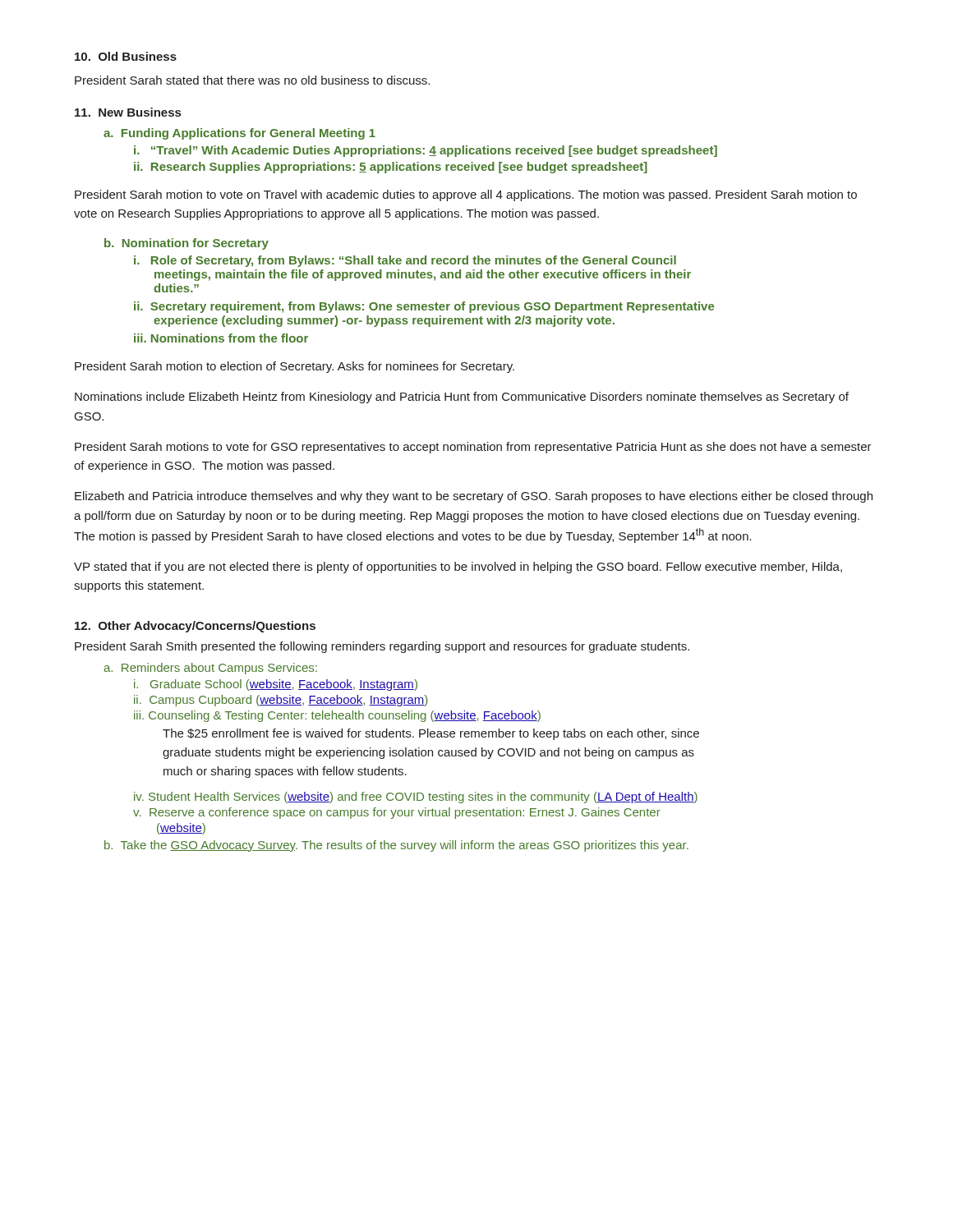Click on the passage starting "11. New Business"
Viewport: 953px width, 1232px height.
pyautogui.click(x=128, y=112)
